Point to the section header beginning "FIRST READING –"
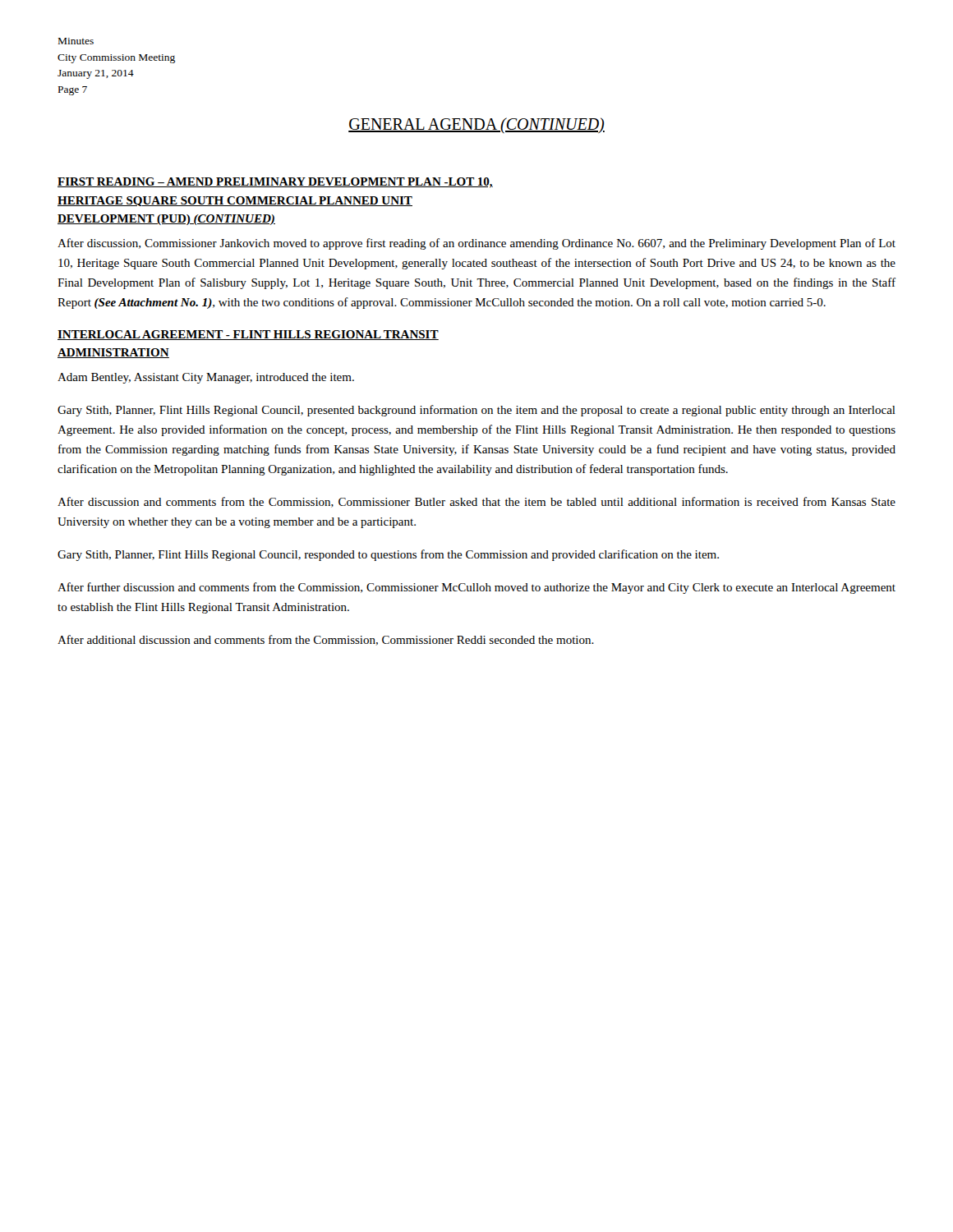 (275, 200)
